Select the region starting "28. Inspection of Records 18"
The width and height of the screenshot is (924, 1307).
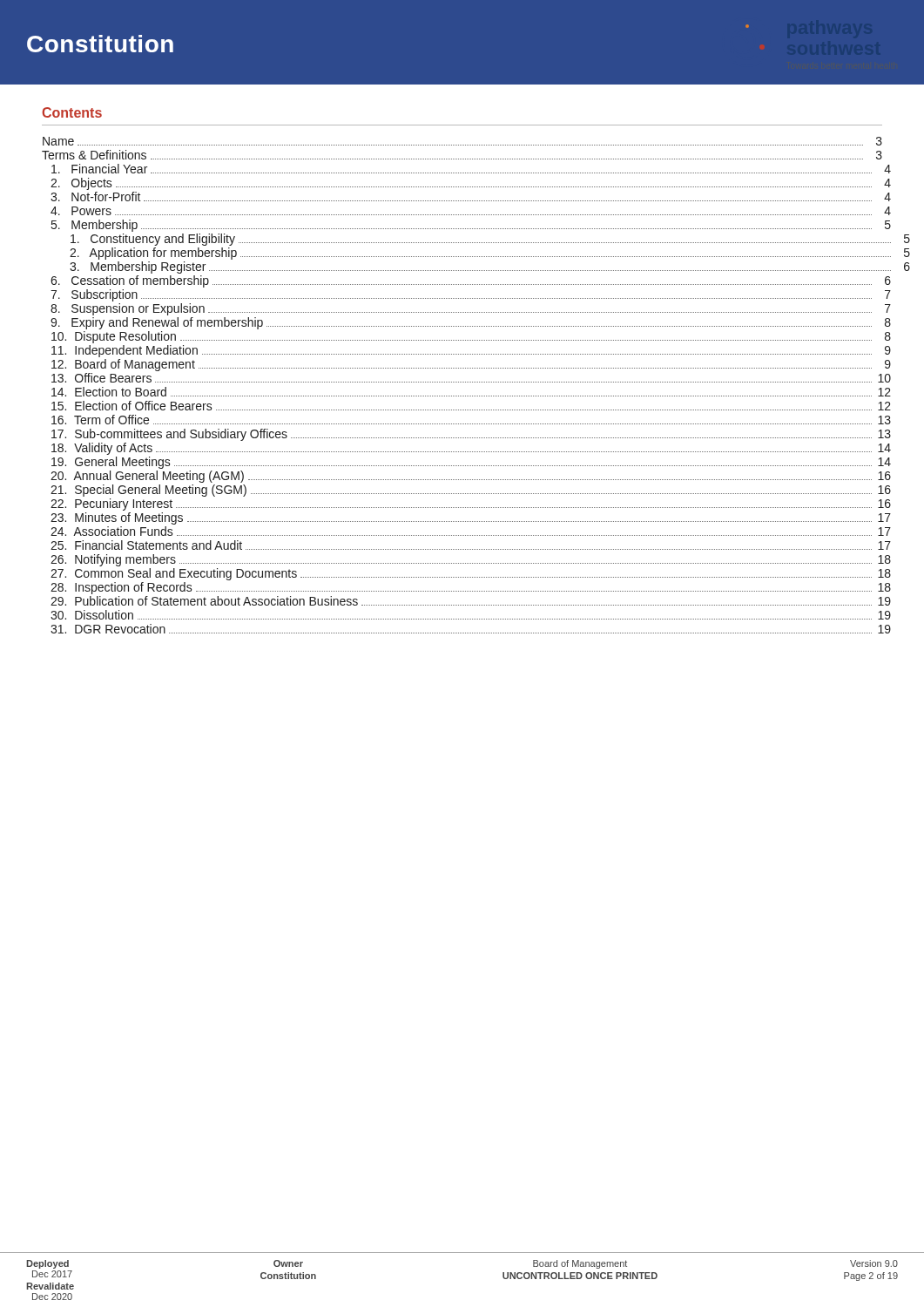[471, 587]
